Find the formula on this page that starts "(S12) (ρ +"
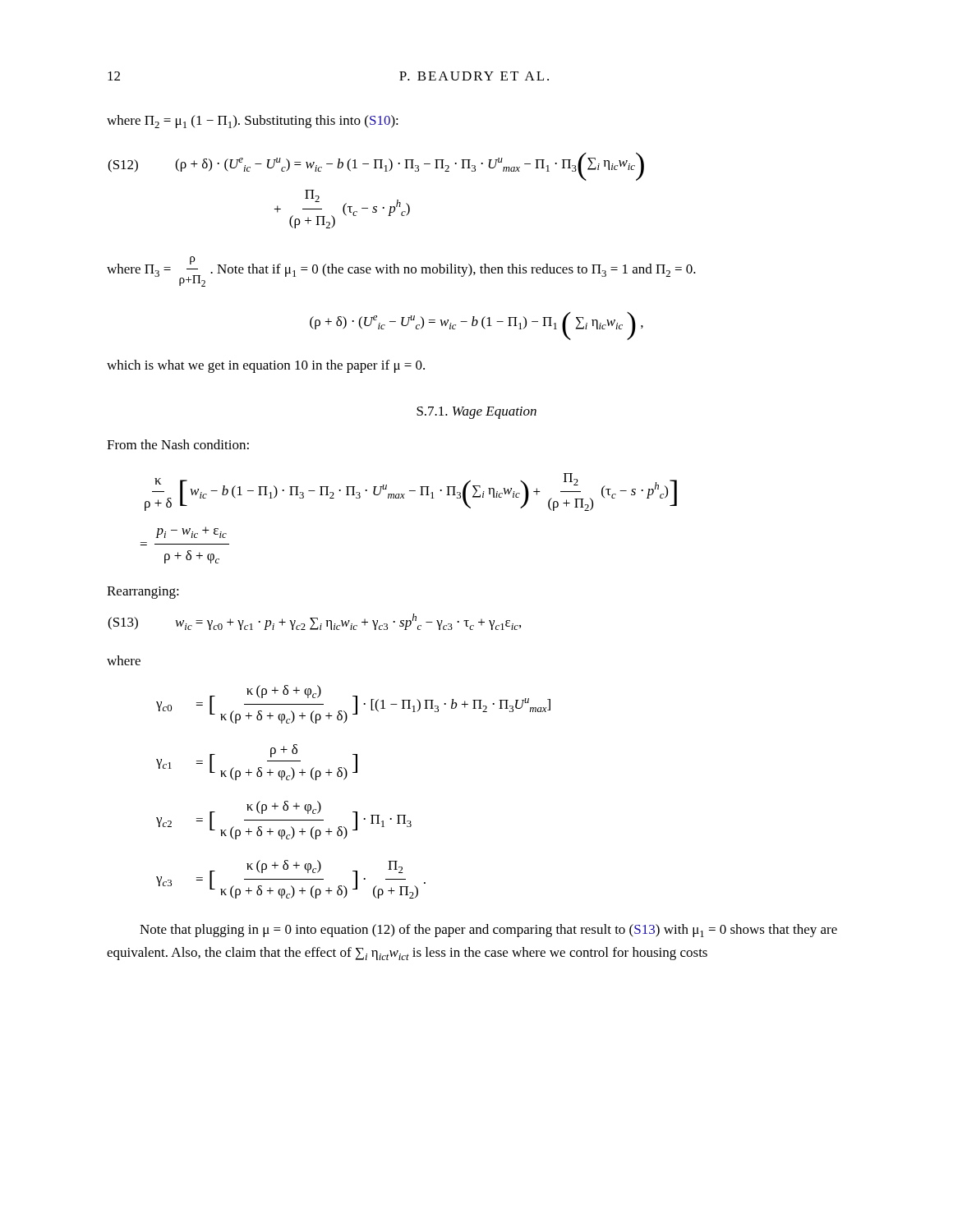This screenshot has height=1232, width=953. [x=376, y=167]
